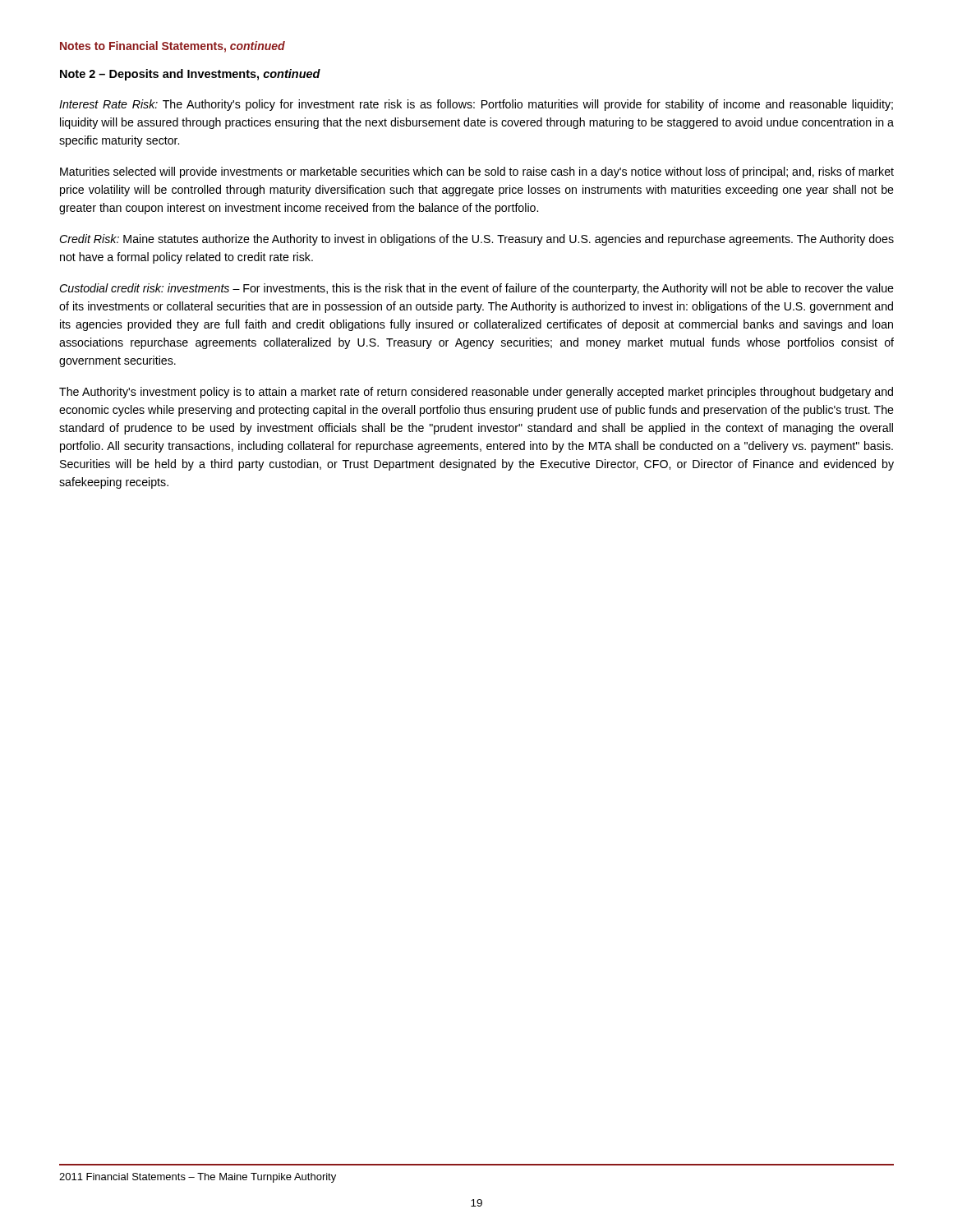The width and height of the screenshot is (953, 1232).
Task: Select the text block with the text "Maturities selected will"
Action: [476, 190]
